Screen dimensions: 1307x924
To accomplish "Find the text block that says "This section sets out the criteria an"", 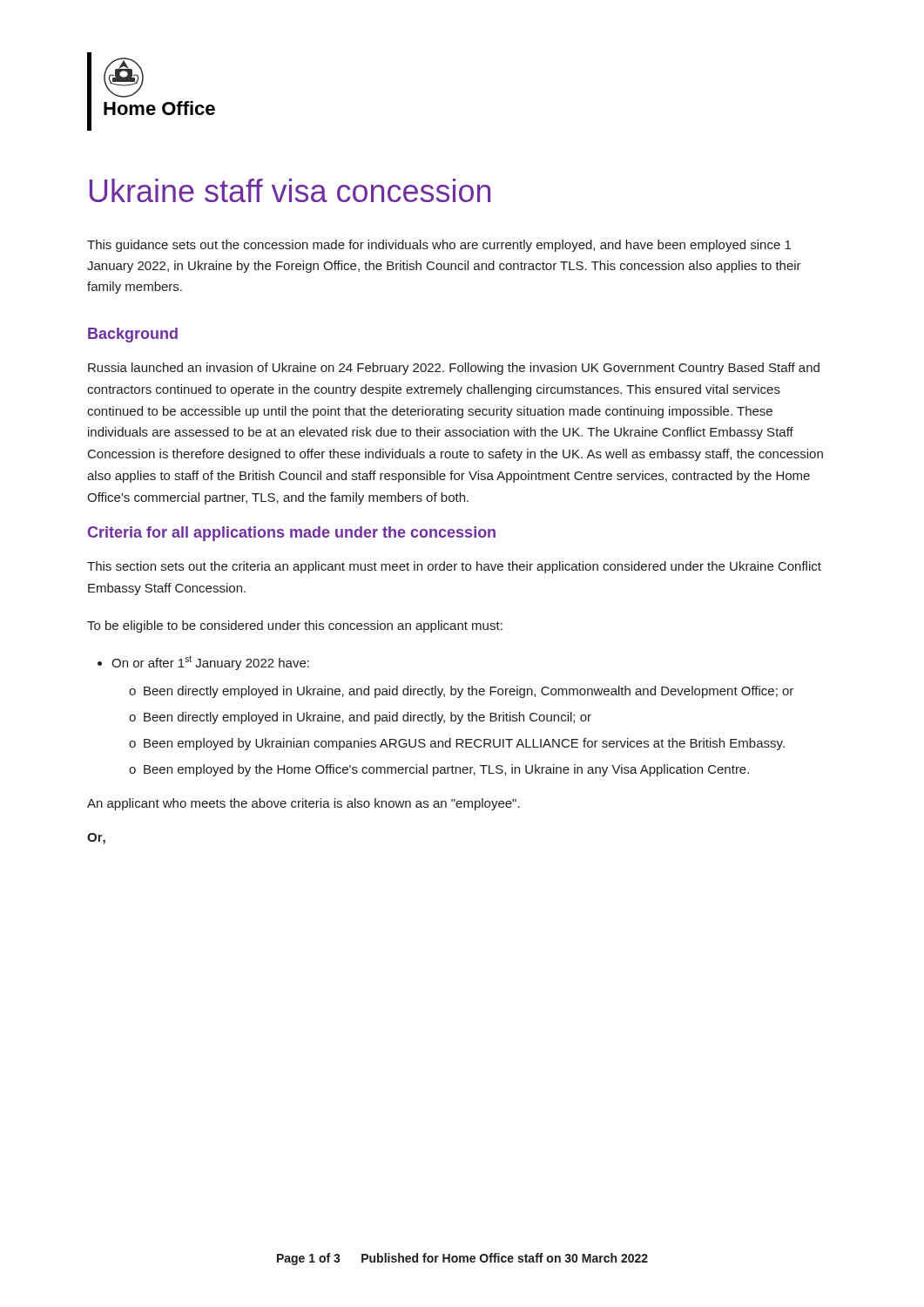I will (x=462, y=578).
